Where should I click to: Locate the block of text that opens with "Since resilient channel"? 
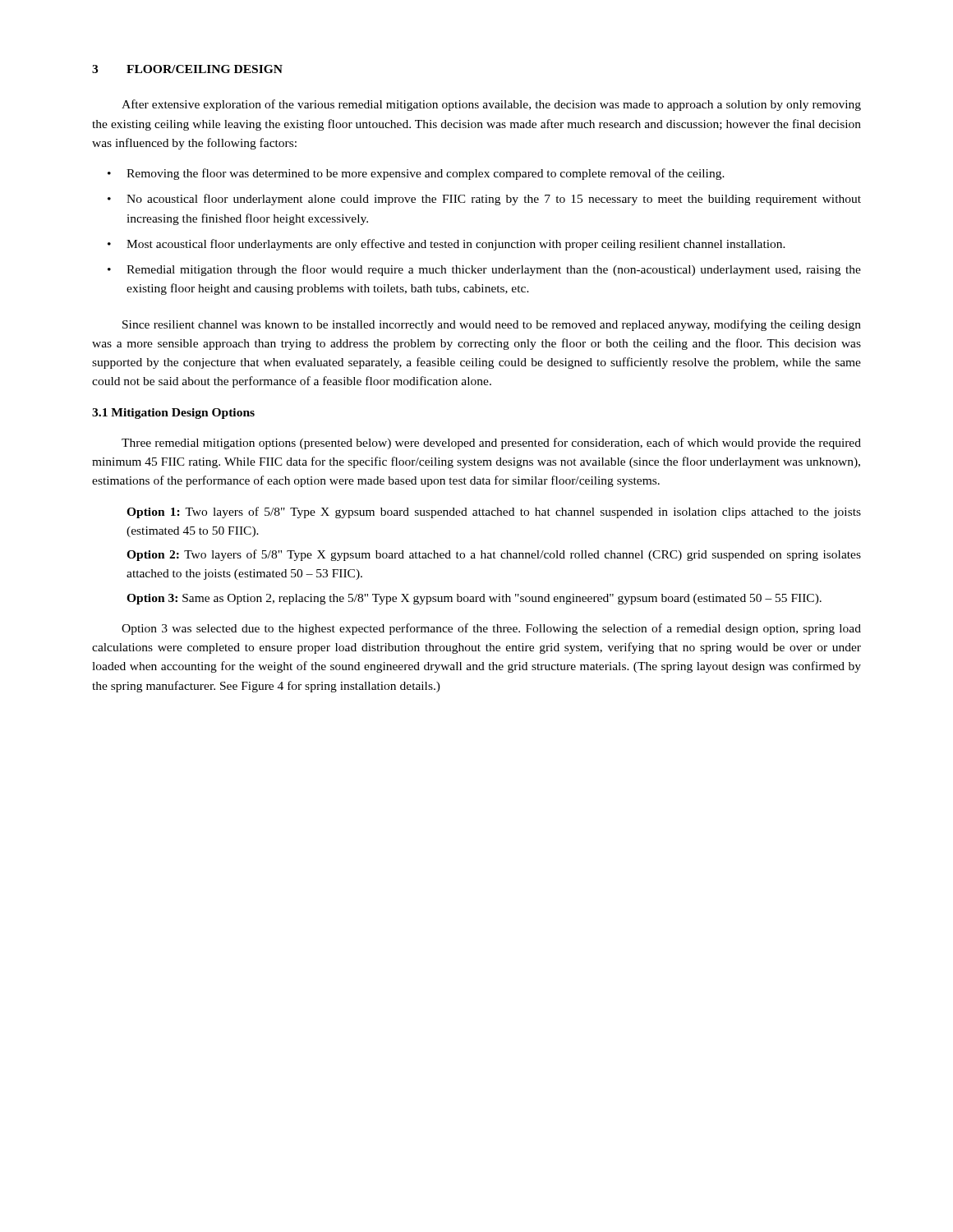pyautogui.click(x=476, y=352)
